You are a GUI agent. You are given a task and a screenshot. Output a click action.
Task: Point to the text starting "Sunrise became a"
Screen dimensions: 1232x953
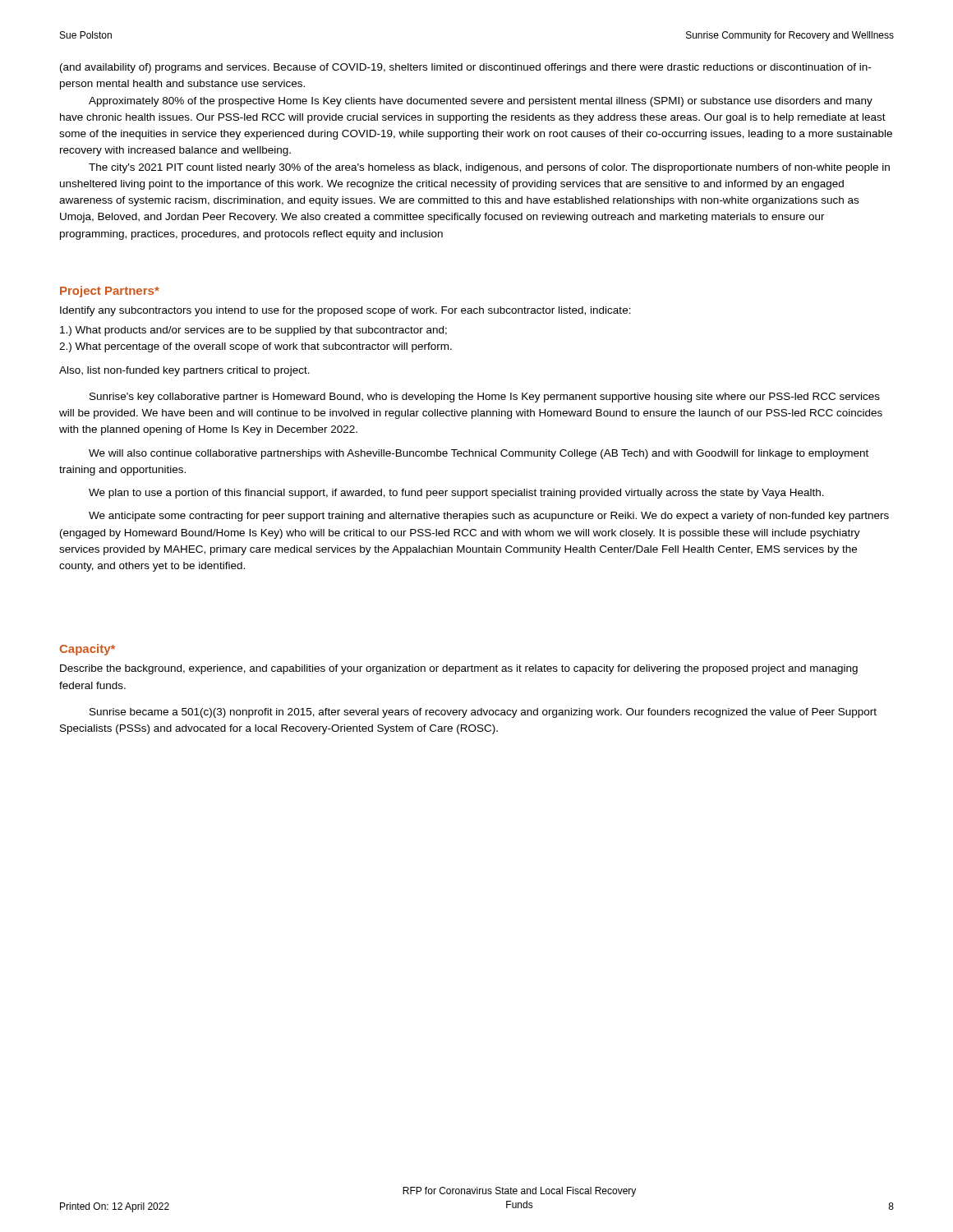[x=468, y=720]
